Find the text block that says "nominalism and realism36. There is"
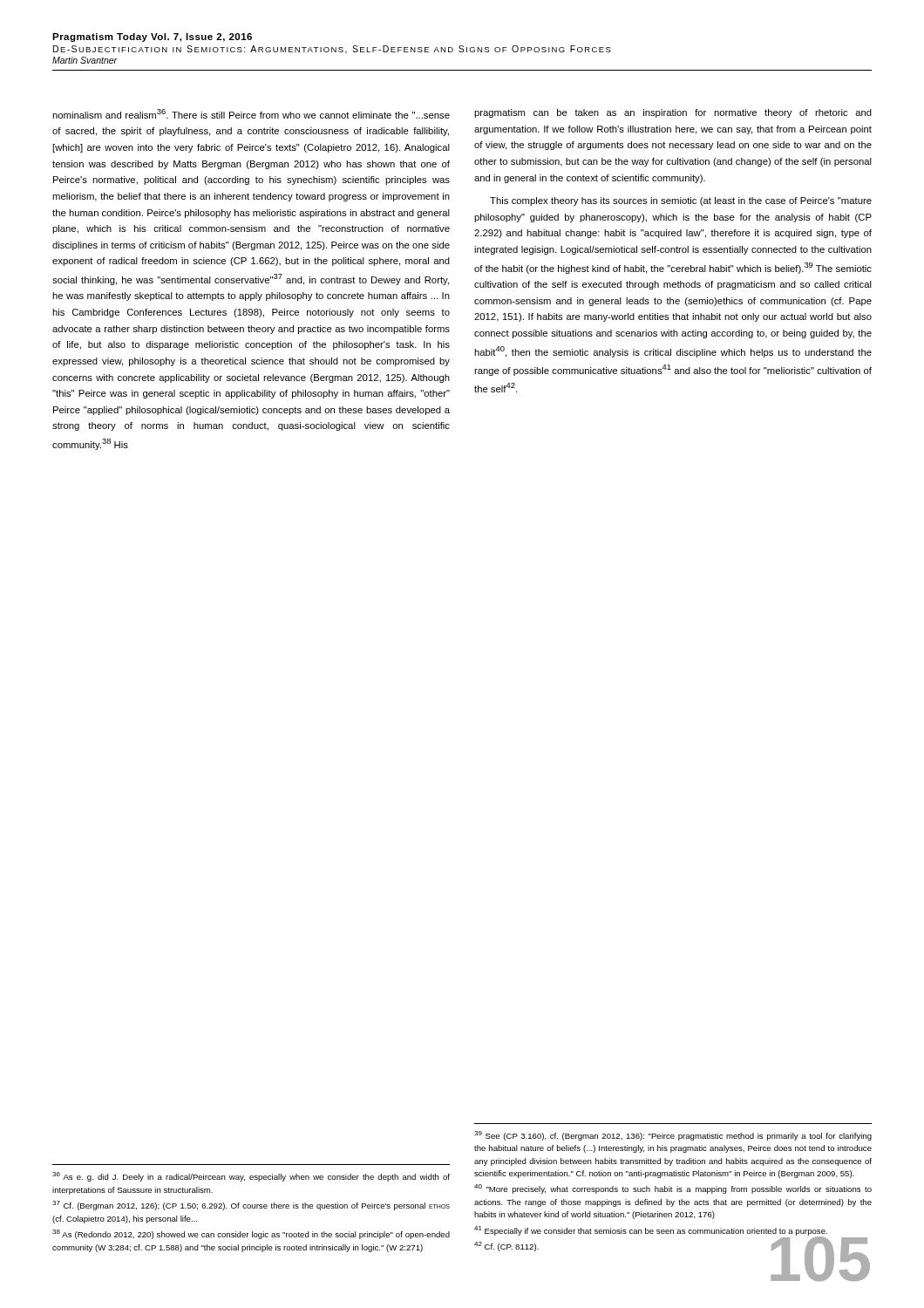The image size is (924, 1308). point(251,279)
